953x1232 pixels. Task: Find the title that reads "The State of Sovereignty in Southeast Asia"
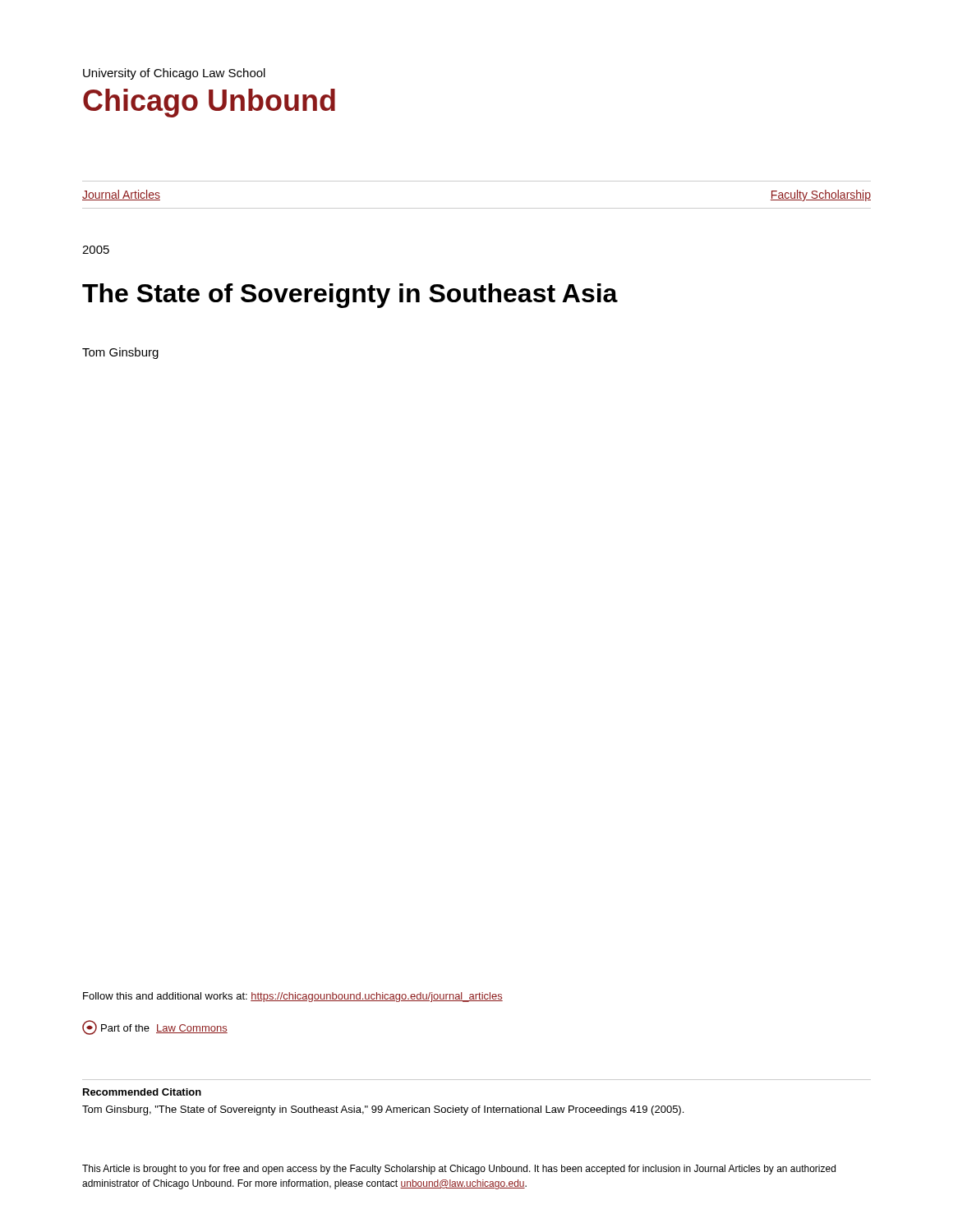tap(350, 293)
